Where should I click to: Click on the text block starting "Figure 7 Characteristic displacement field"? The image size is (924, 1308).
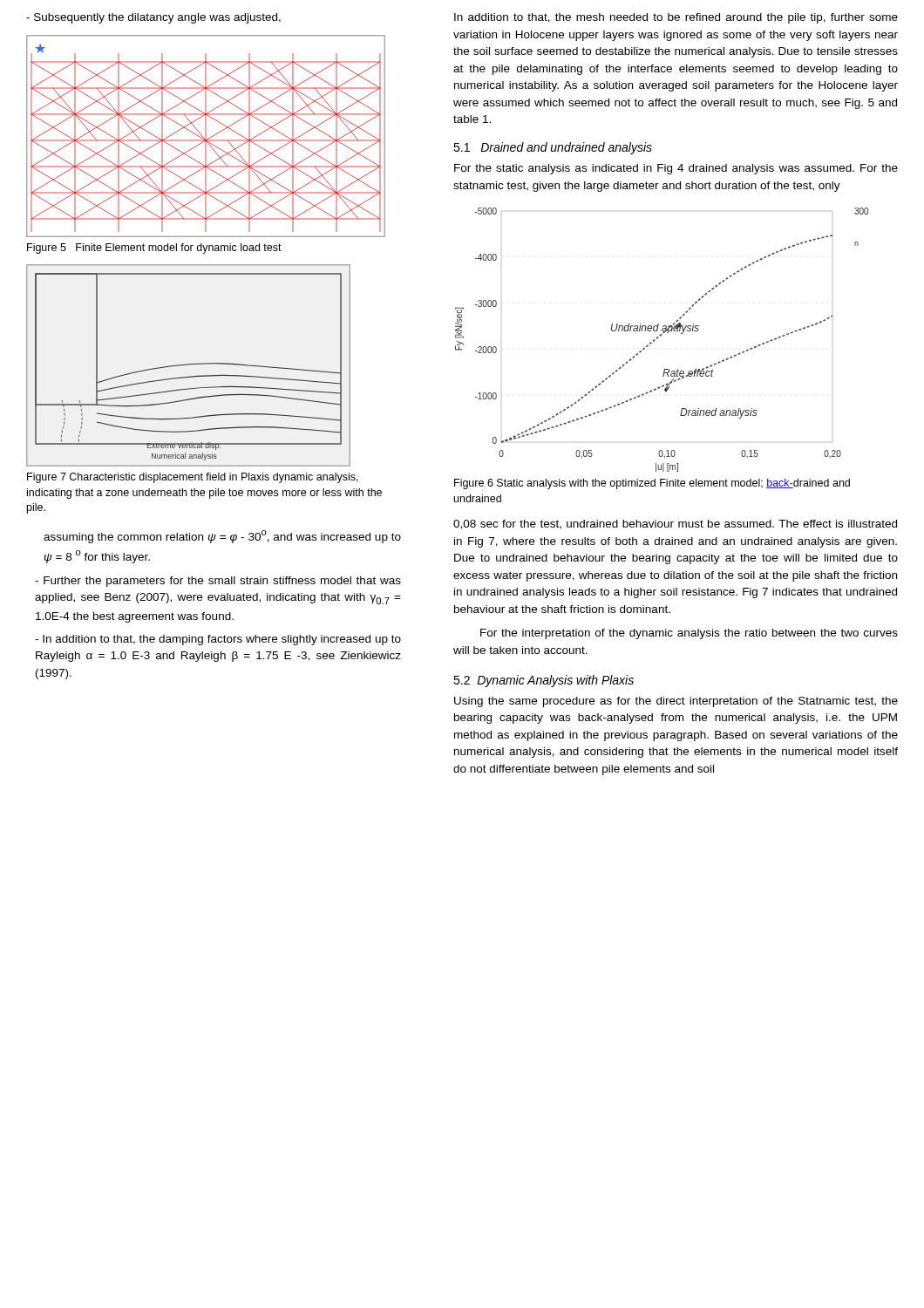[x=204, y=492]
